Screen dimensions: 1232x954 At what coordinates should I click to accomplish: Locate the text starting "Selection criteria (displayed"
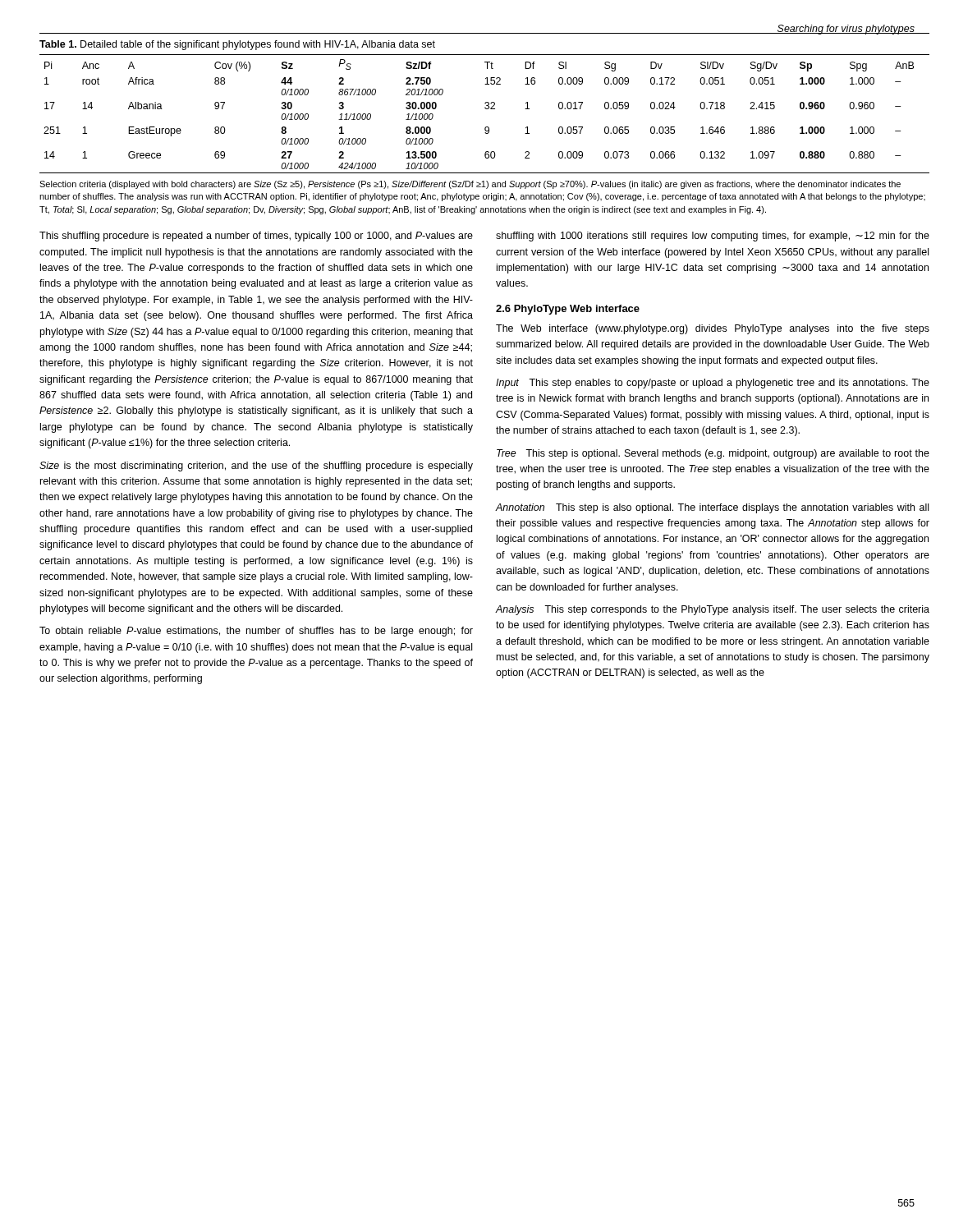point(483,197)
